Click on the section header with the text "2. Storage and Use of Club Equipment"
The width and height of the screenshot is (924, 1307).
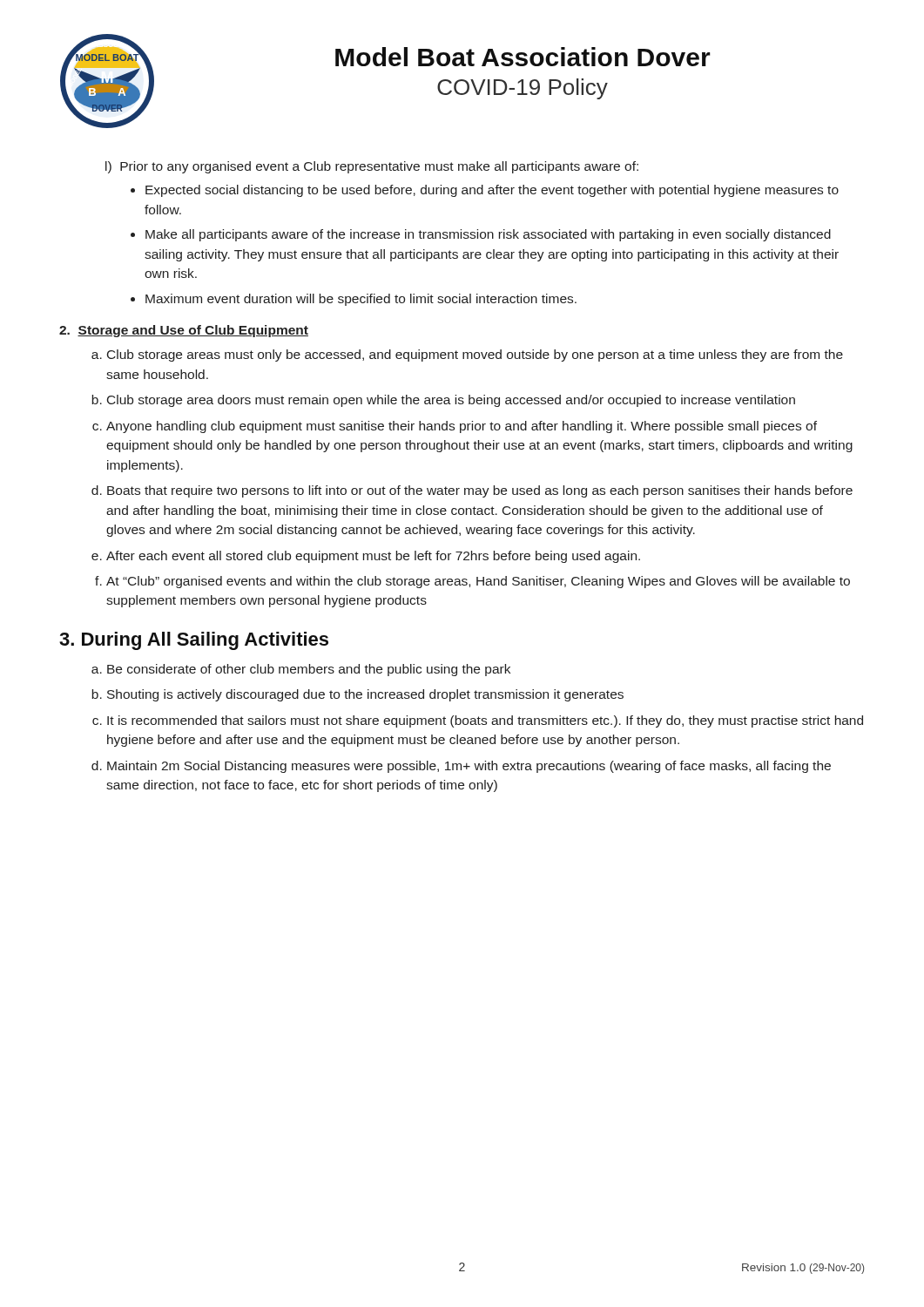(184, 330)
